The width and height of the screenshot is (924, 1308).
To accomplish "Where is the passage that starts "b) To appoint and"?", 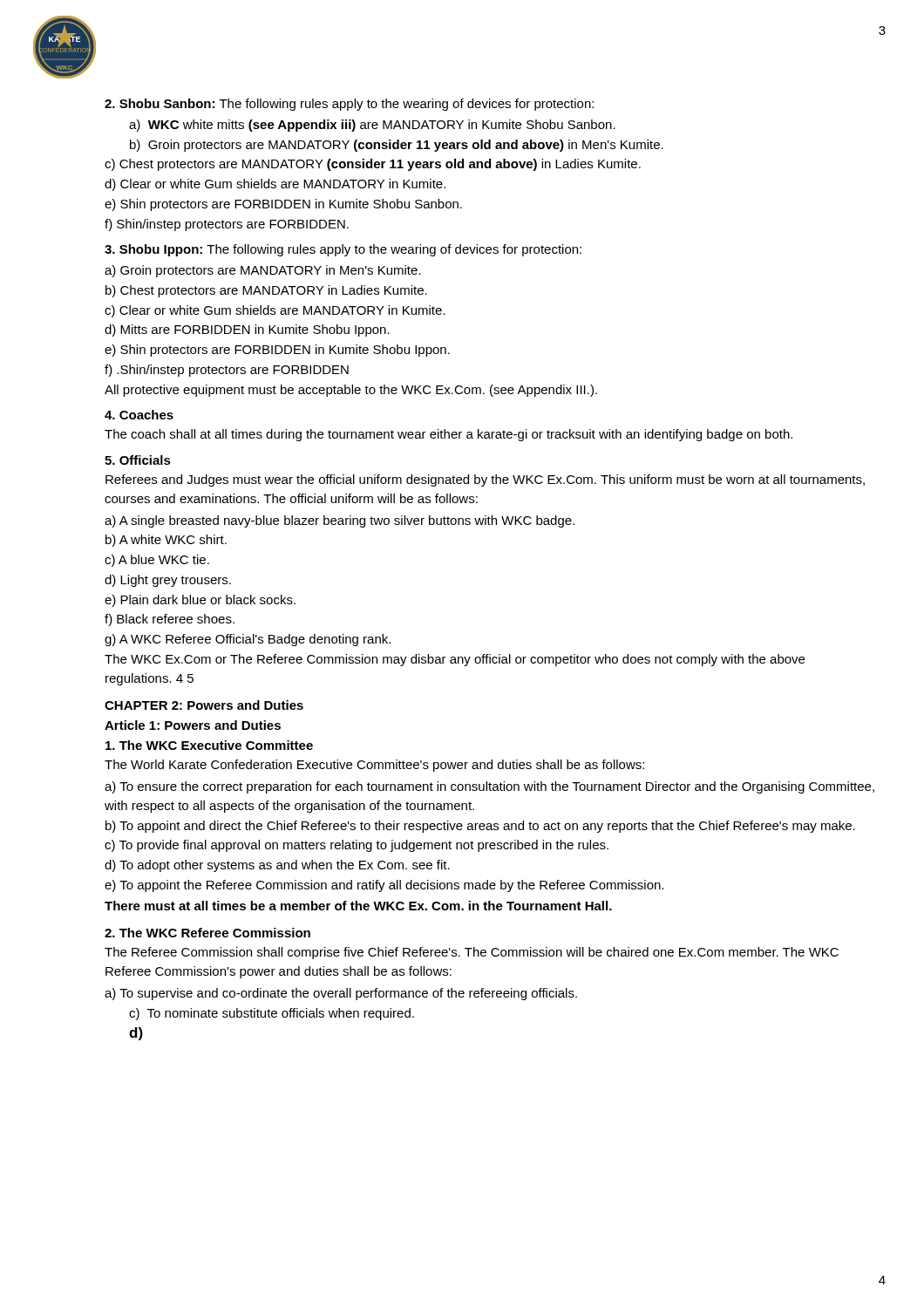I will click(480, 825).
